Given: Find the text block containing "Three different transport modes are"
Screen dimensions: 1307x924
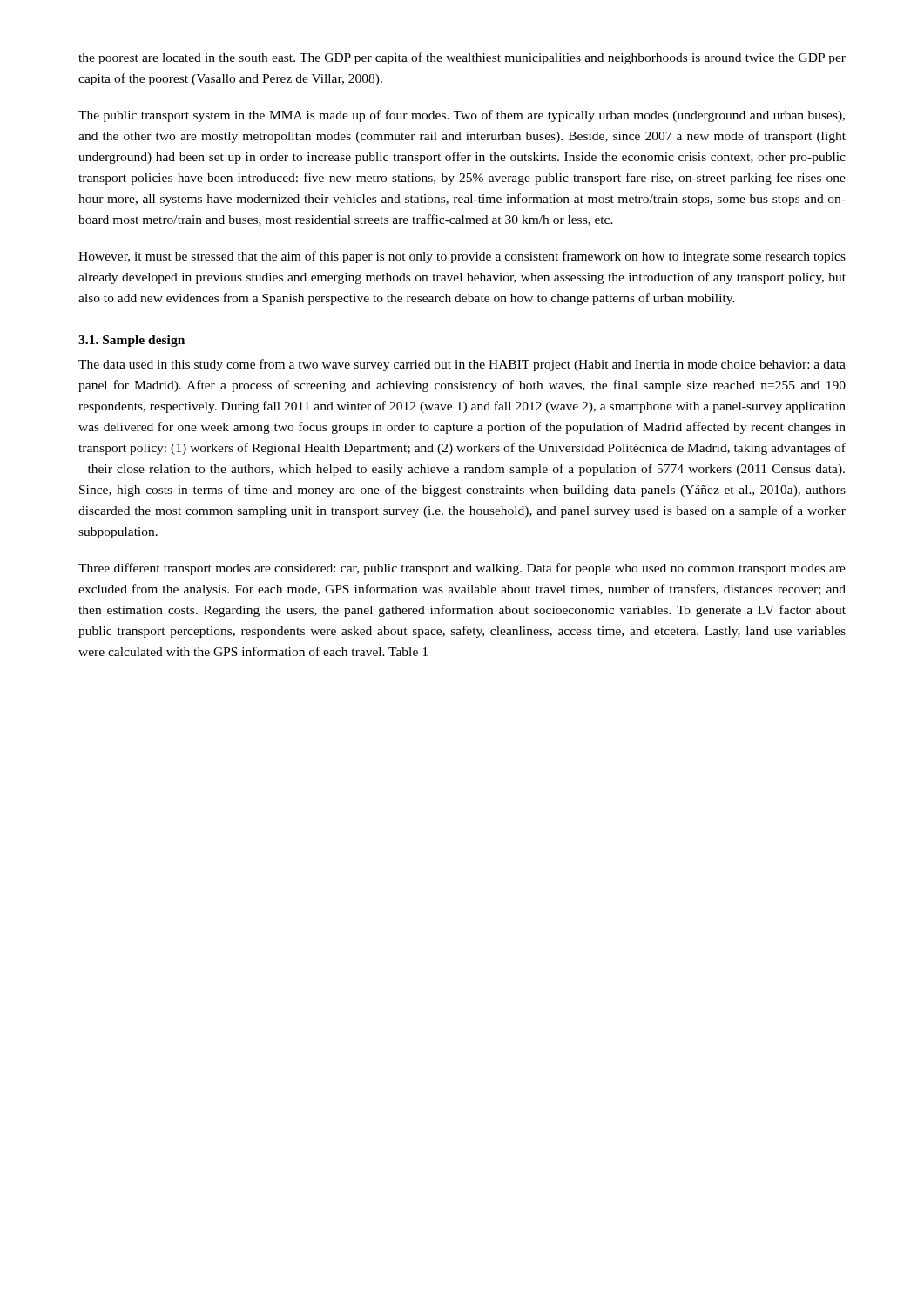Looking at the screenshot, I should click(x=462, y=610).
